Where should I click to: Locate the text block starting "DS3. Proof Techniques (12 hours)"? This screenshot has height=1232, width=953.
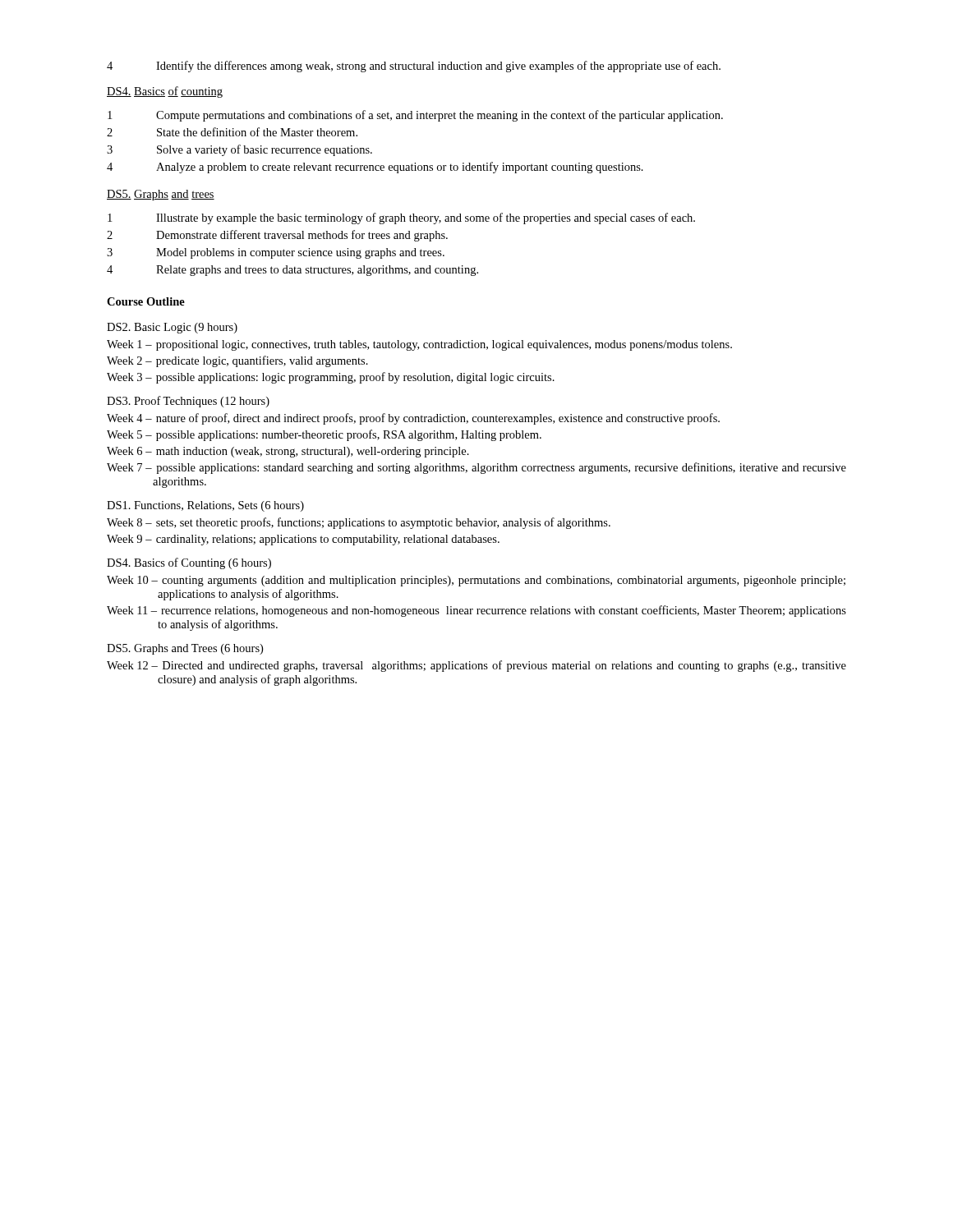pos(188,401)
